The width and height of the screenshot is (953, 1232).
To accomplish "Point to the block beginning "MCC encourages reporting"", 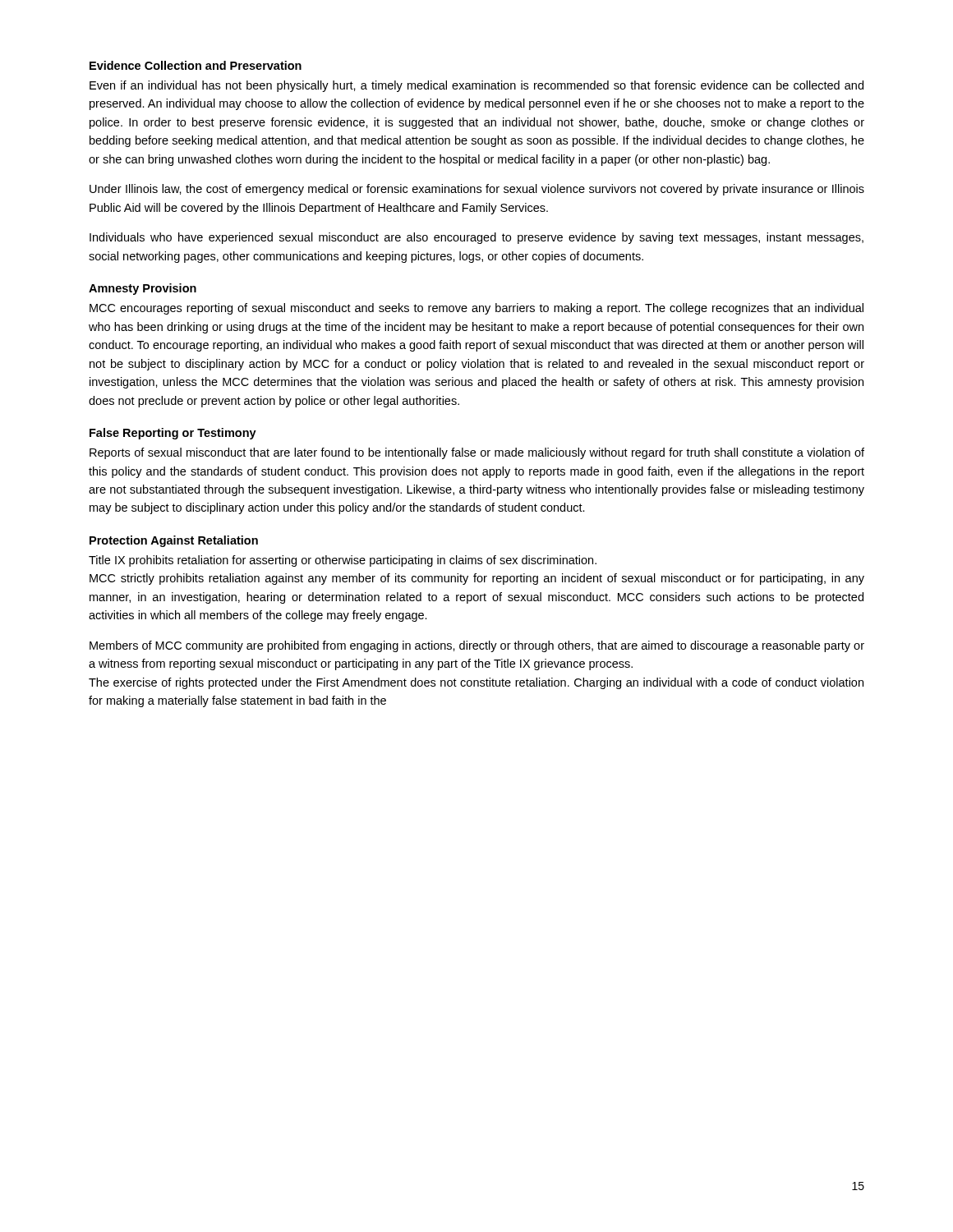I will point(476,354).
